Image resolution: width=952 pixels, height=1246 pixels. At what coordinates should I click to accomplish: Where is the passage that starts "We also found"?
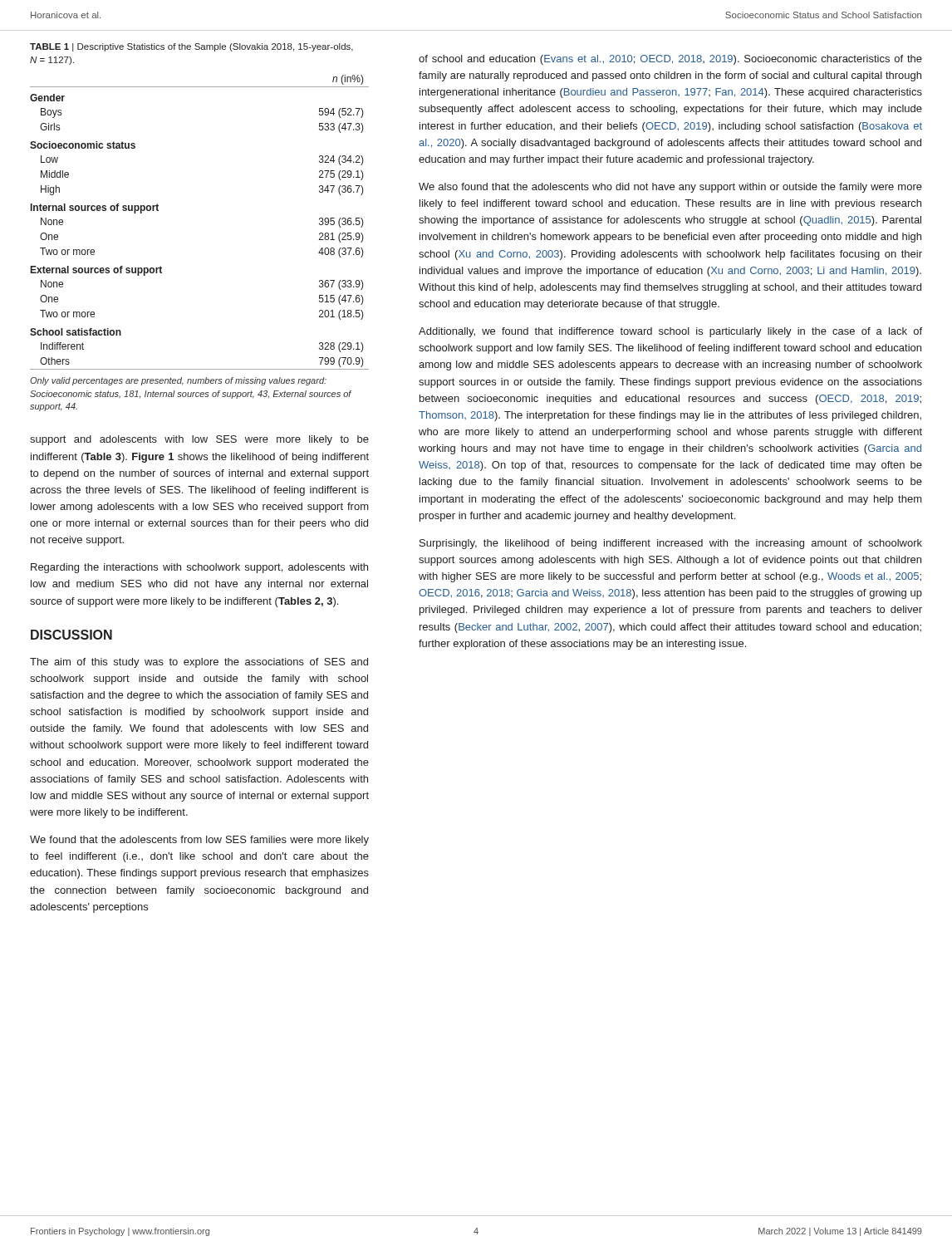(x=670, y=245)
